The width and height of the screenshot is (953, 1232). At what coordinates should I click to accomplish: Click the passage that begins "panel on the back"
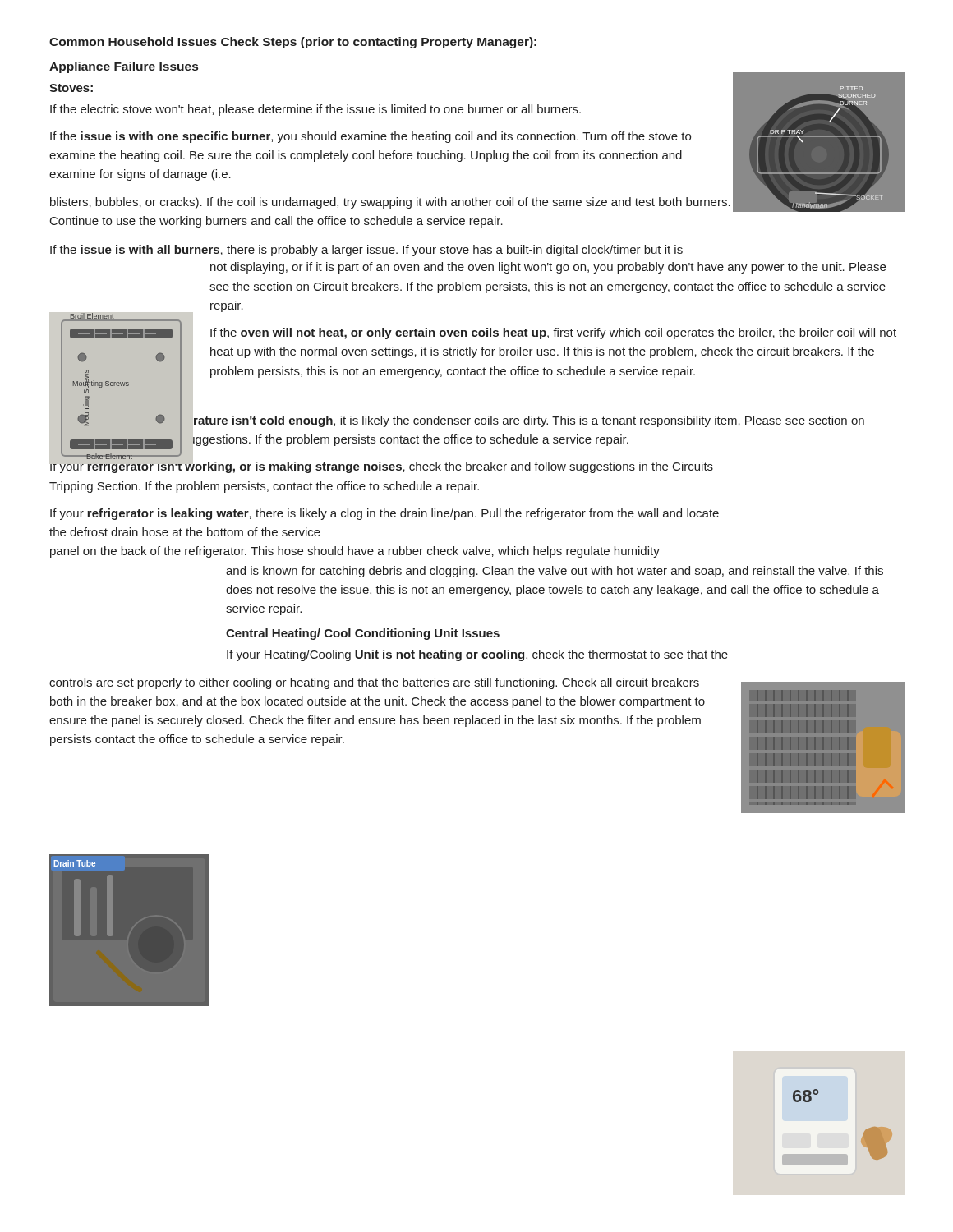point(354,551)
